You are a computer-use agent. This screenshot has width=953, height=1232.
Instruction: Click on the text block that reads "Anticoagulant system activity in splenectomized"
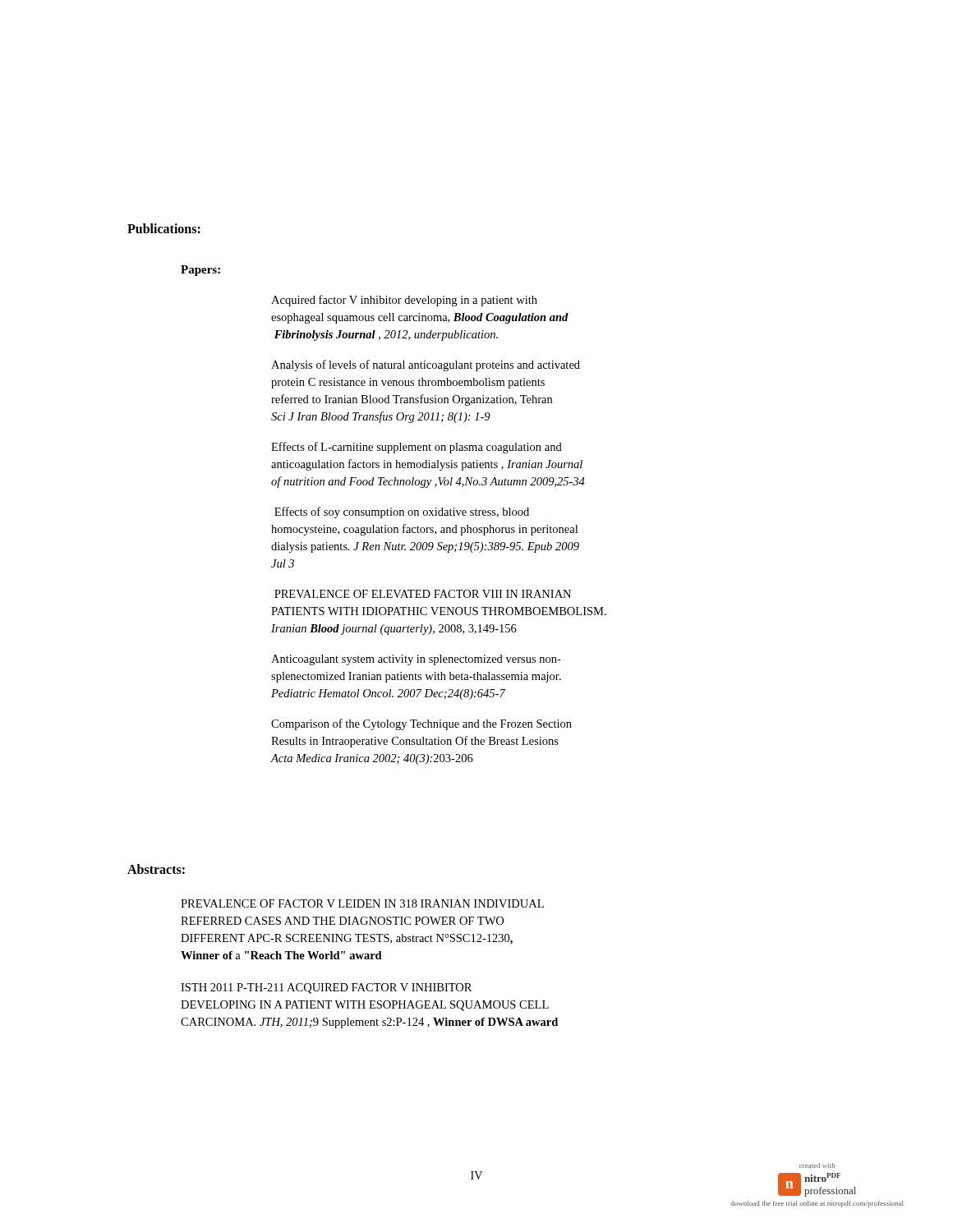pyautogui.click(x=416, y=676)
